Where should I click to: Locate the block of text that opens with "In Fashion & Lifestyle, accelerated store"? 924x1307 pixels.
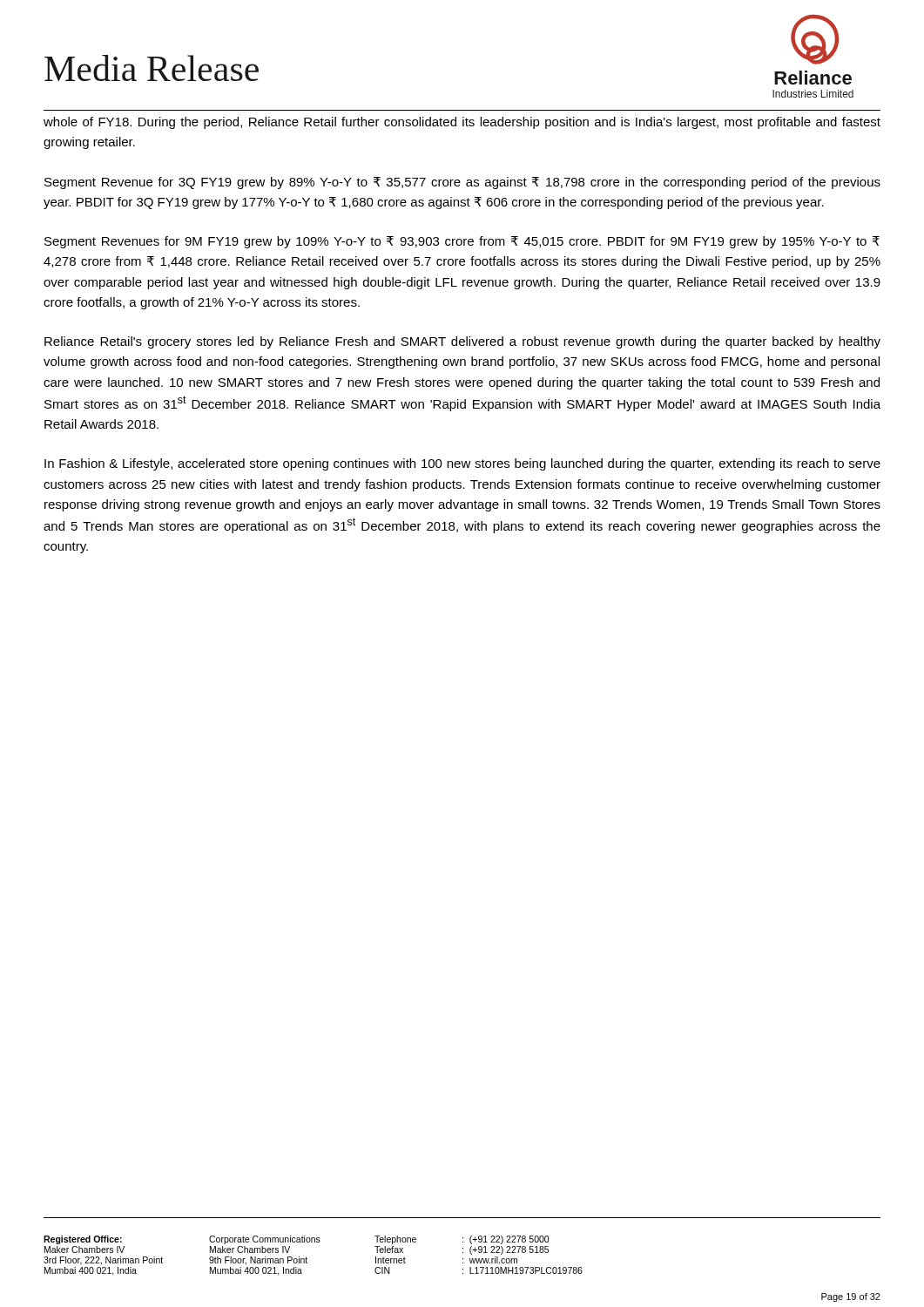(x=462, y=505)
